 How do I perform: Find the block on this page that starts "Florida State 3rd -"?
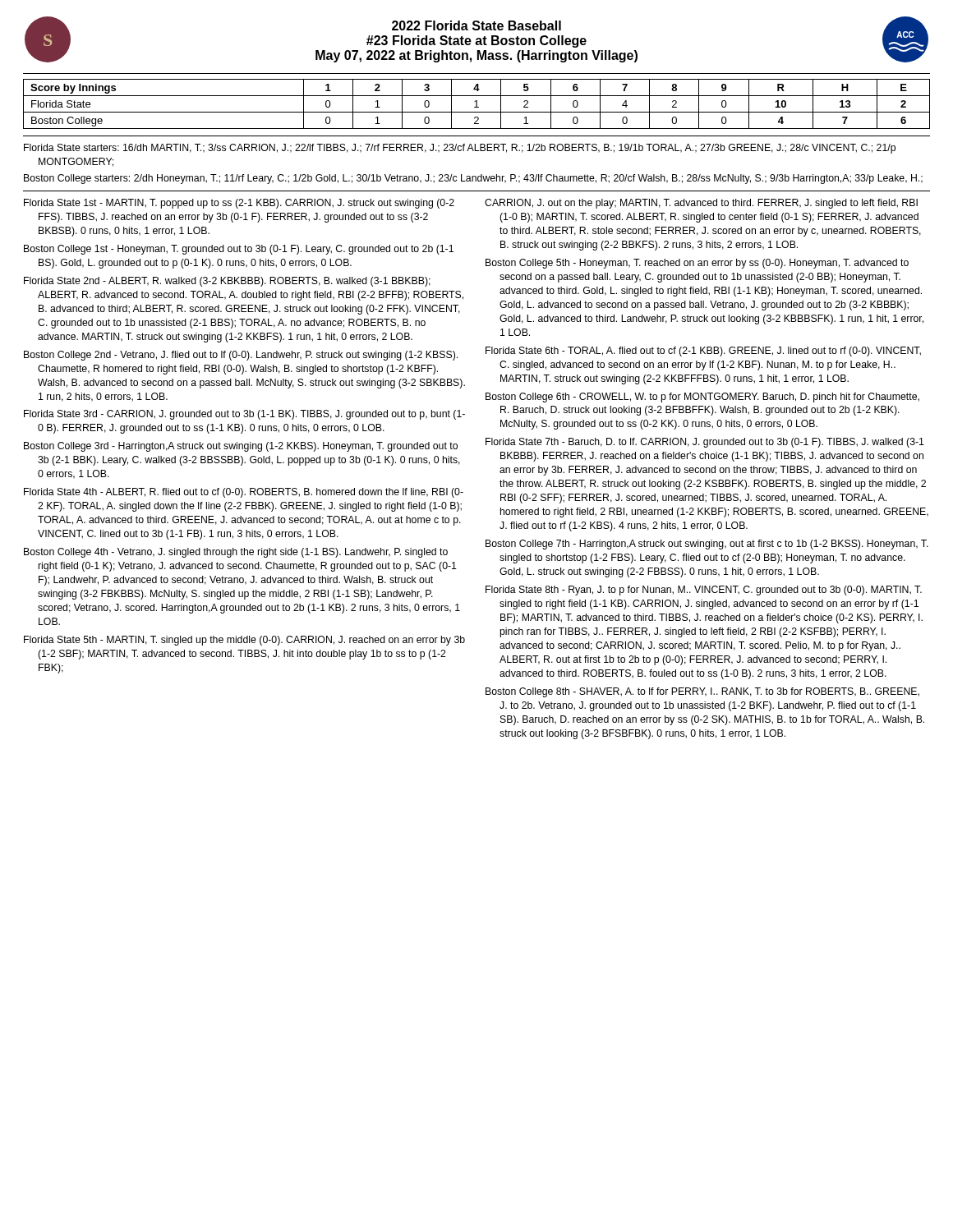click(244, 421)
